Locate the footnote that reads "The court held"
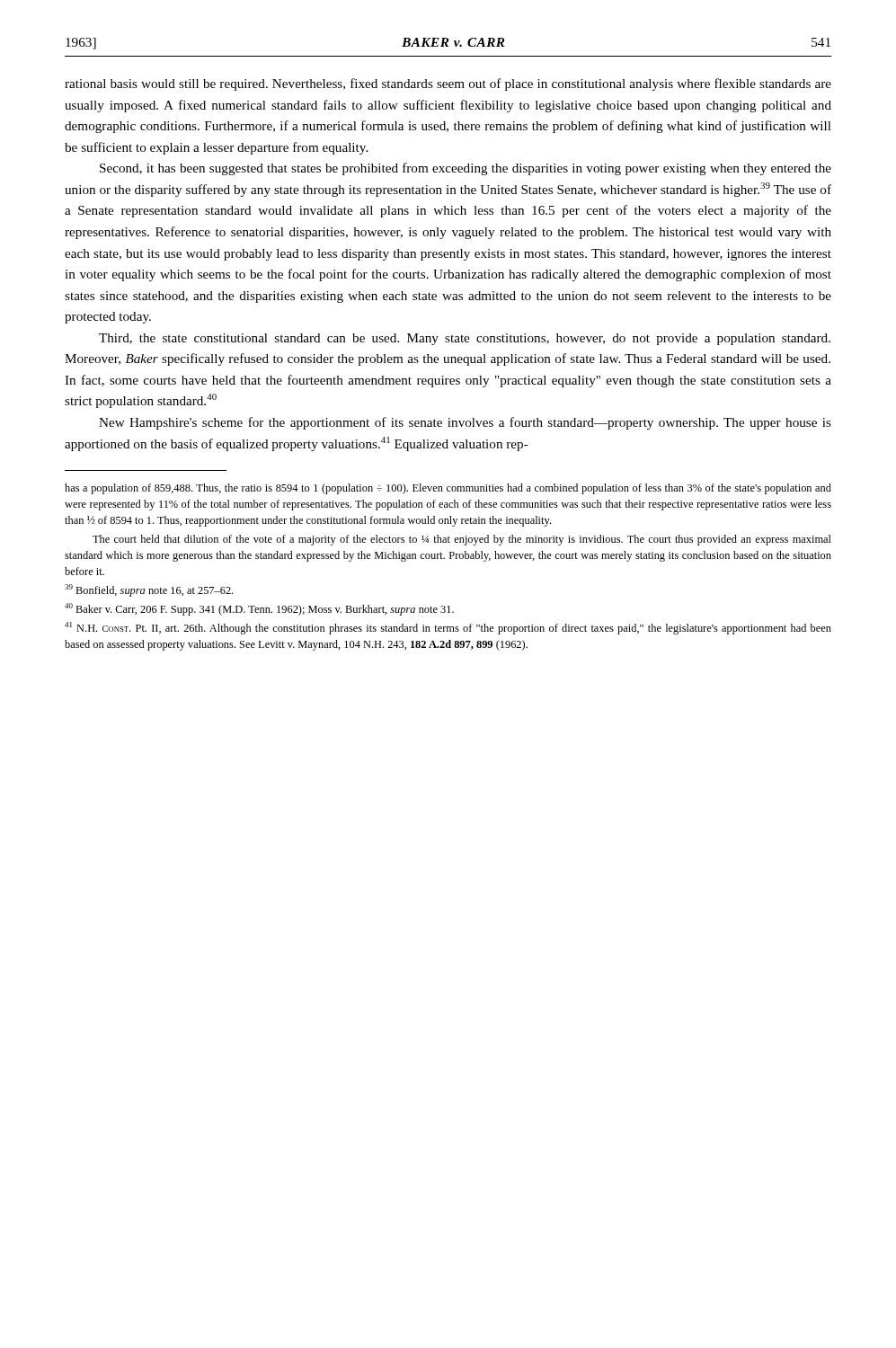This screenshot has width=896, height=1348. [x=448, y=556]
